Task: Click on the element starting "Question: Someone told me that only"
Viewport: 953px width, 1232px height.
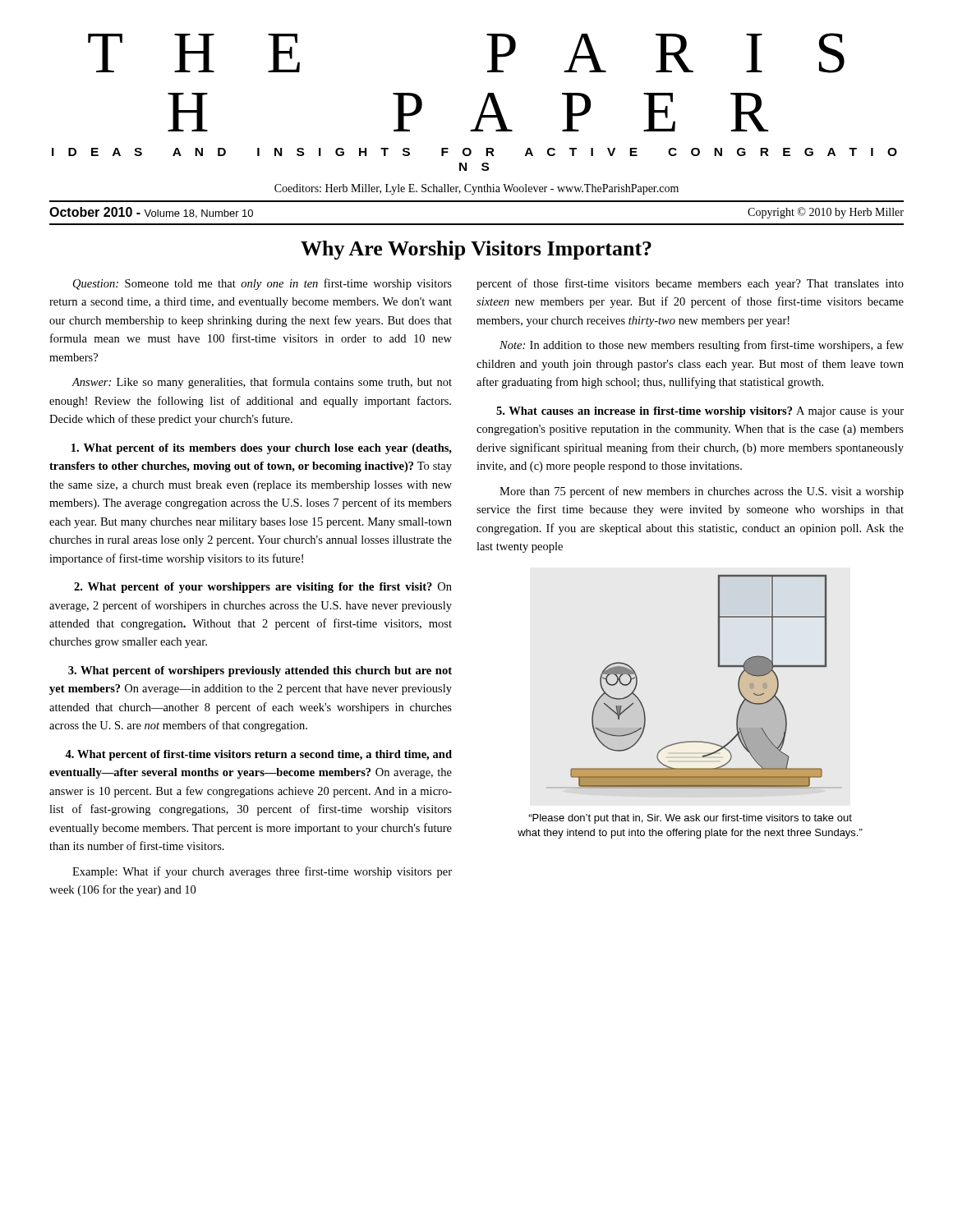Action: click(x=251, y=321)
